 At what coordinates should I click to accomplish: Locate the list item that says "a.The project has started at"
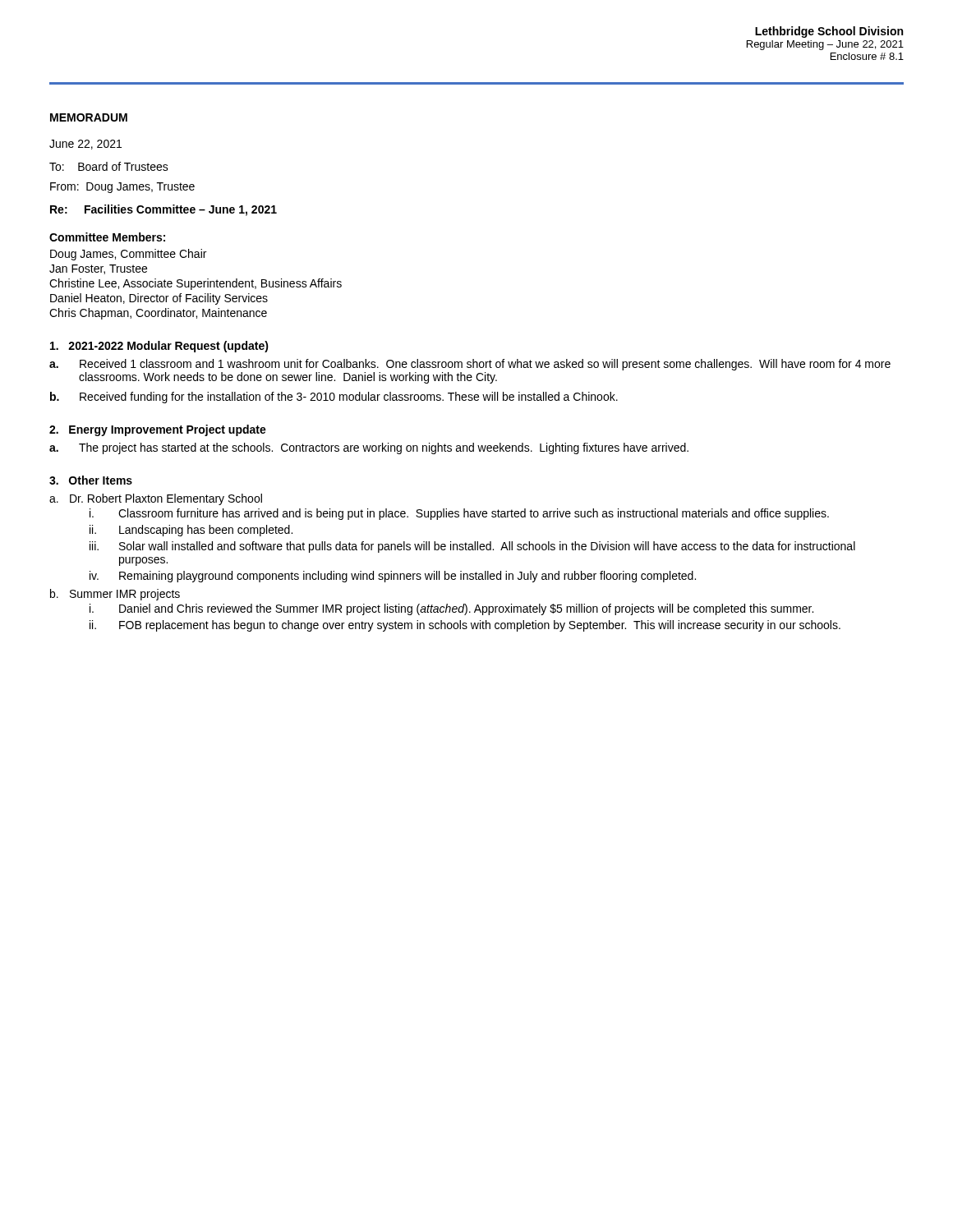(369, 448)
